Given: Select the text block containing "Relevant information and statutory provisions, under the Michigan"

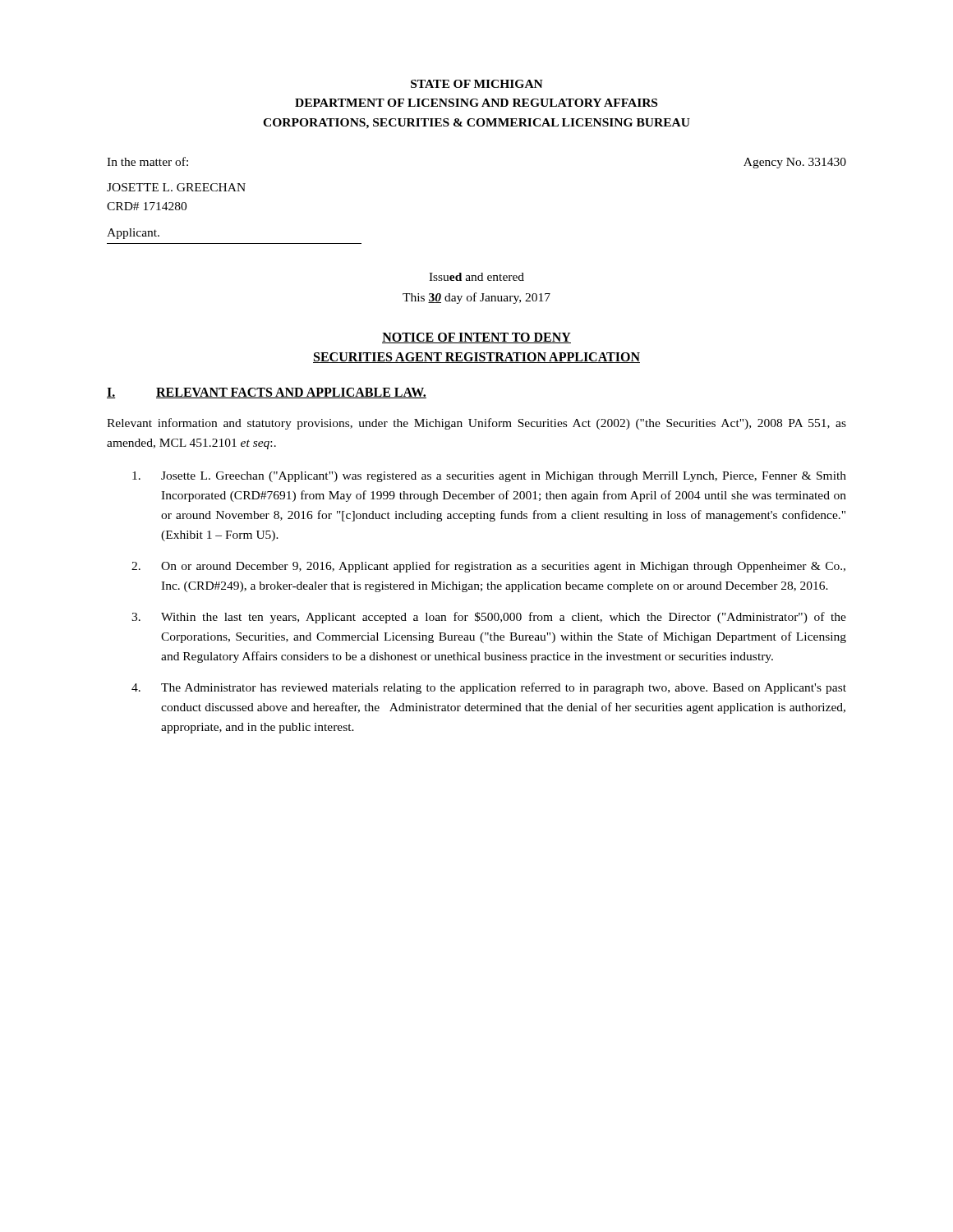Looking at the screenshot, I should [476, 432].
